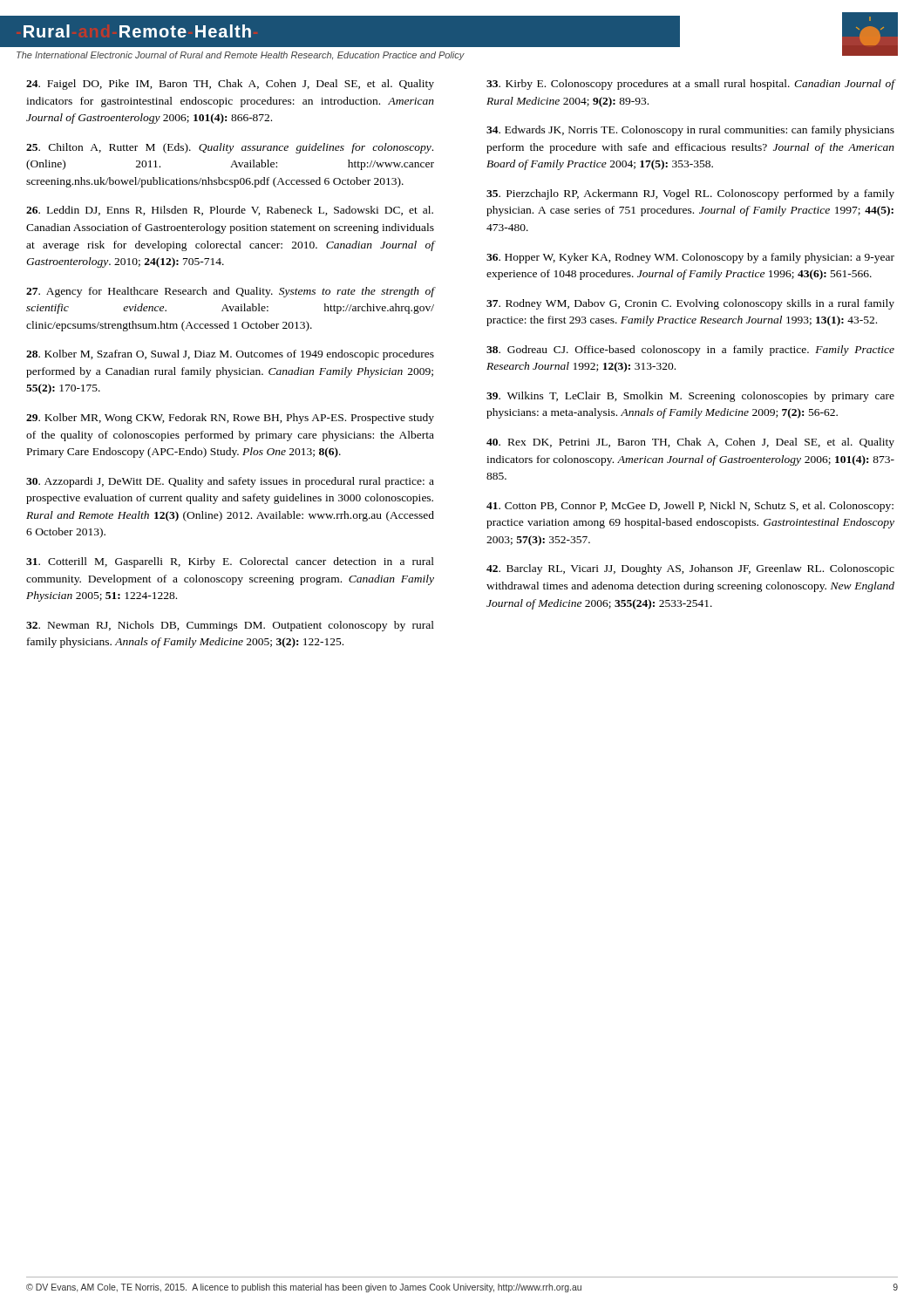Locate the block of text that opens with "38. Godreau CJ. Office-based colonoscopy in"
Image resolution: width=924 pixels, height=1308 pixels.
pyautogui.click(x=690, y=358)
